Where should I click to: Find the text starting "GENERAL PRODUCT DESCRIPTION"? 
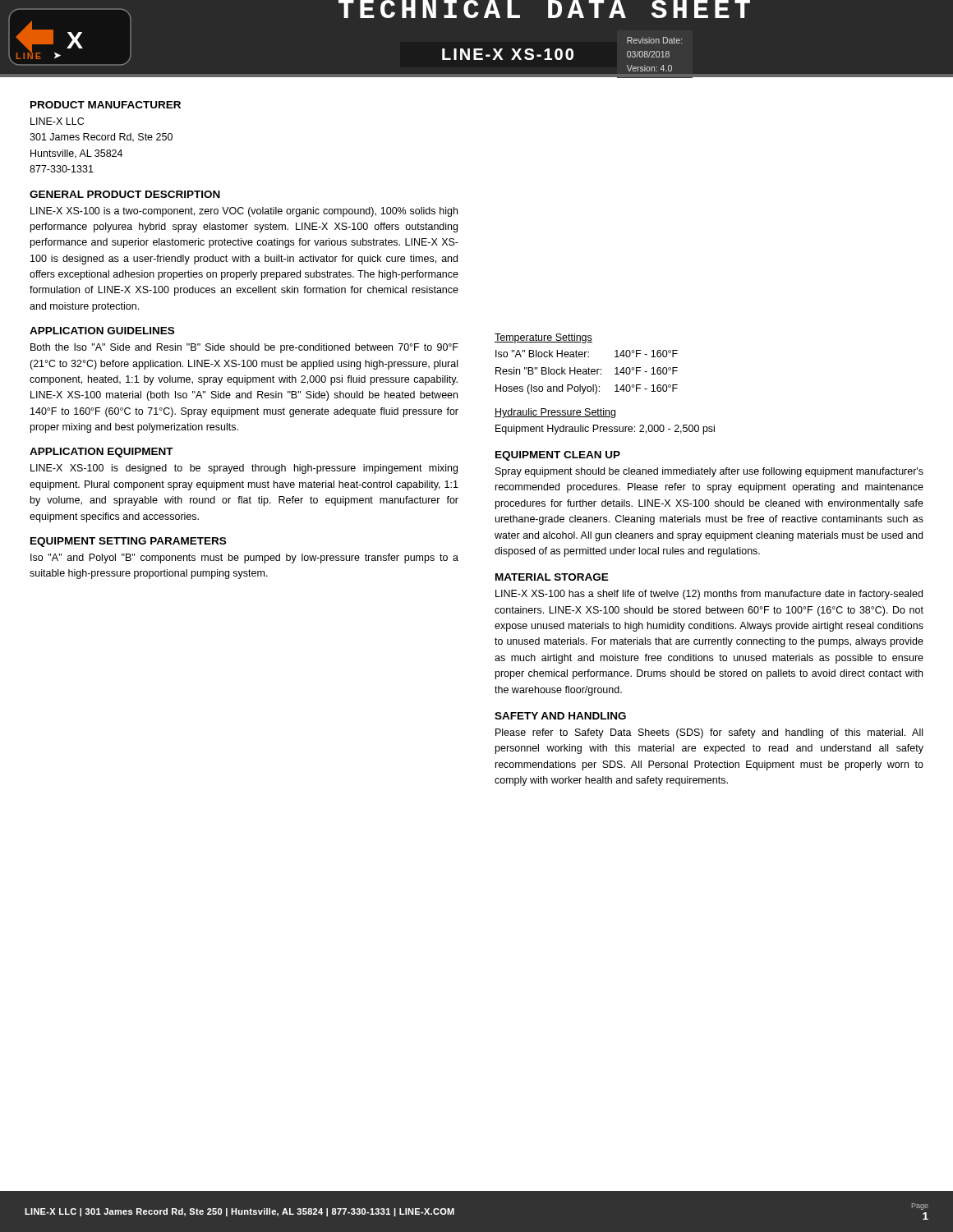pos(125,194)
